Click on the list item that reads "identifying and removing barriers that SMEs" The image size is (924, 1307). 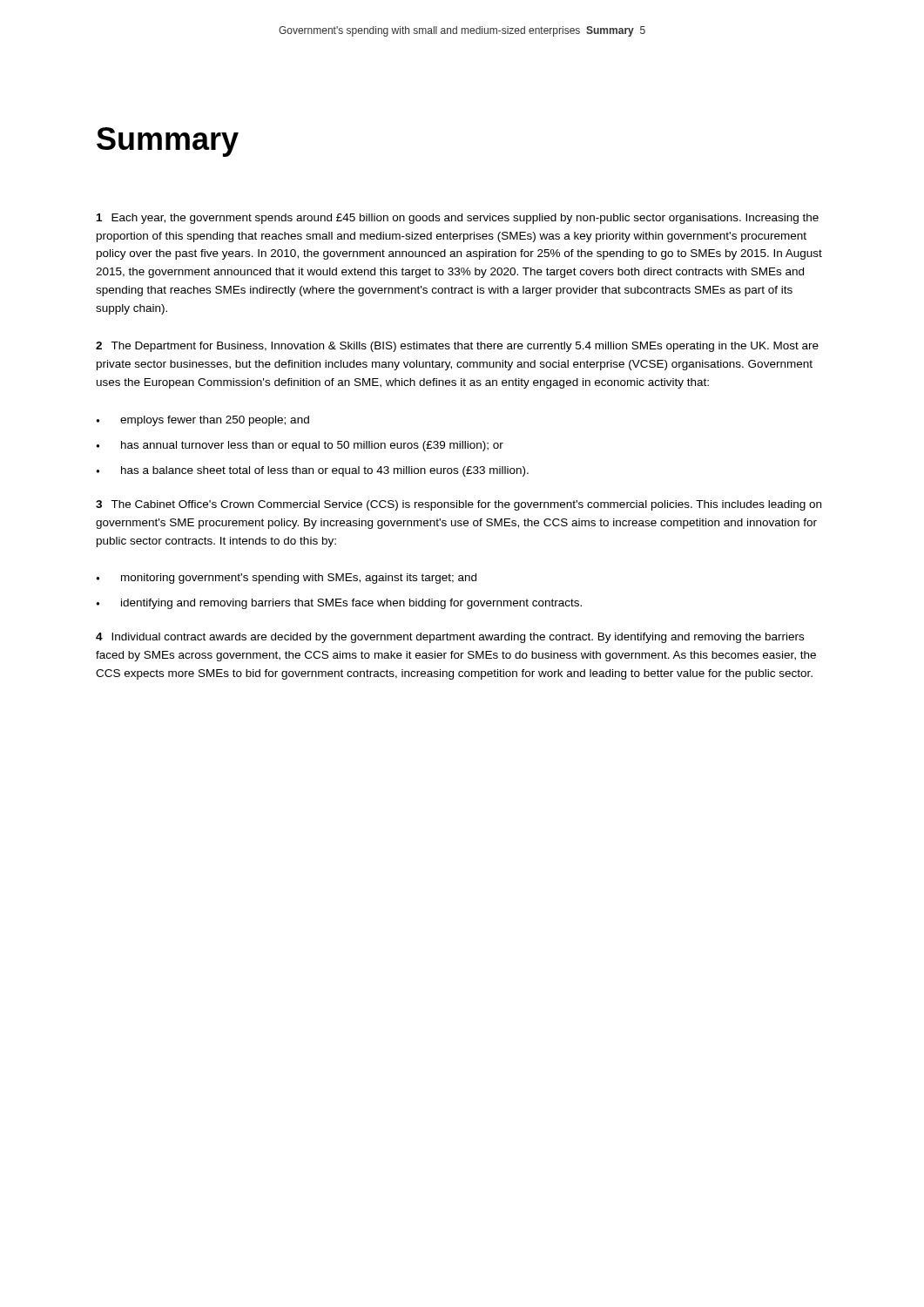[x=352, y=603]
